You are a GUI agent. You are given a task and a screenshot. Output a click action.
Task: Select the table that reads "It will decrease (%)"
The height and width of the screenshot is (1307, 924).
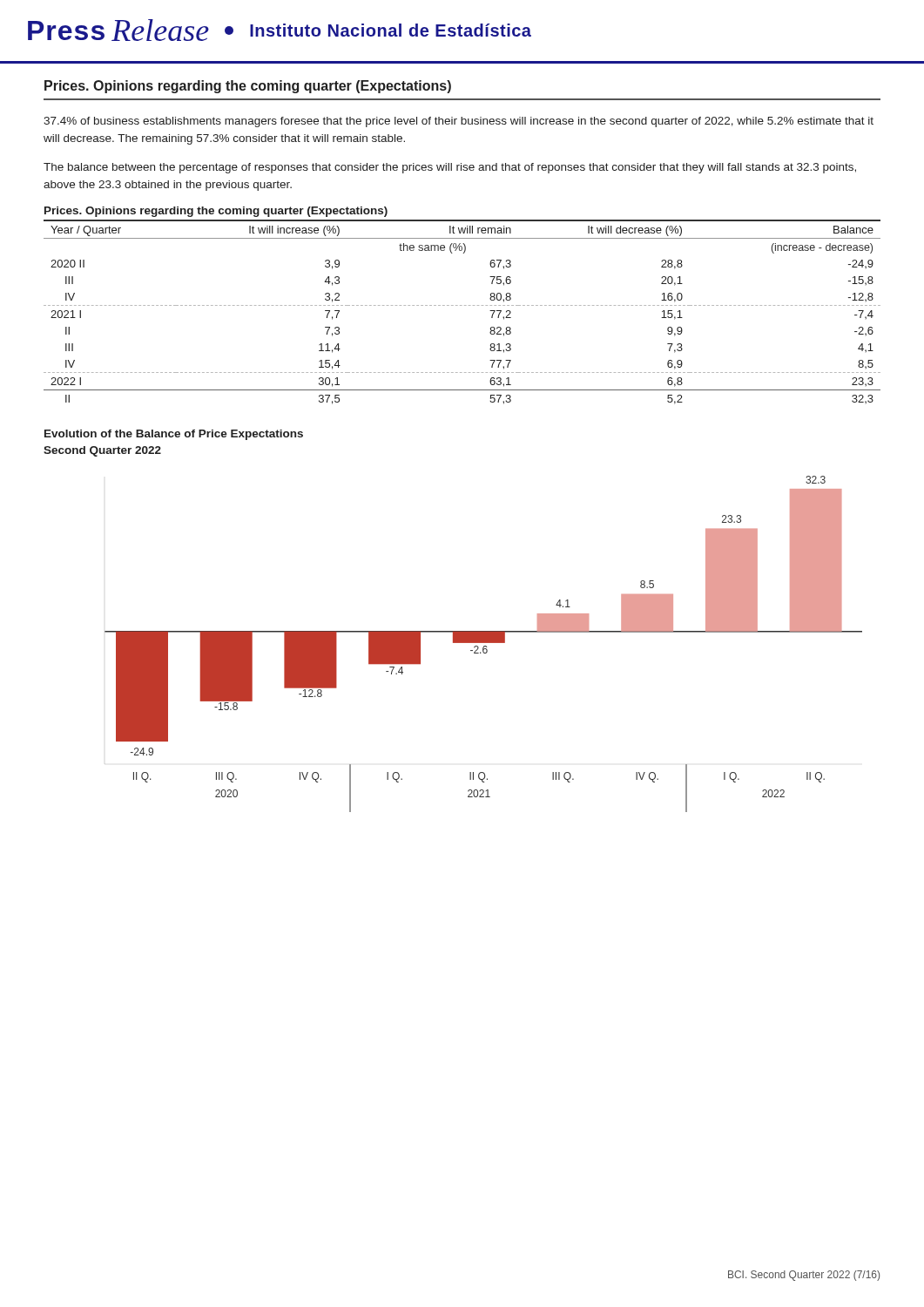(462, 314)
